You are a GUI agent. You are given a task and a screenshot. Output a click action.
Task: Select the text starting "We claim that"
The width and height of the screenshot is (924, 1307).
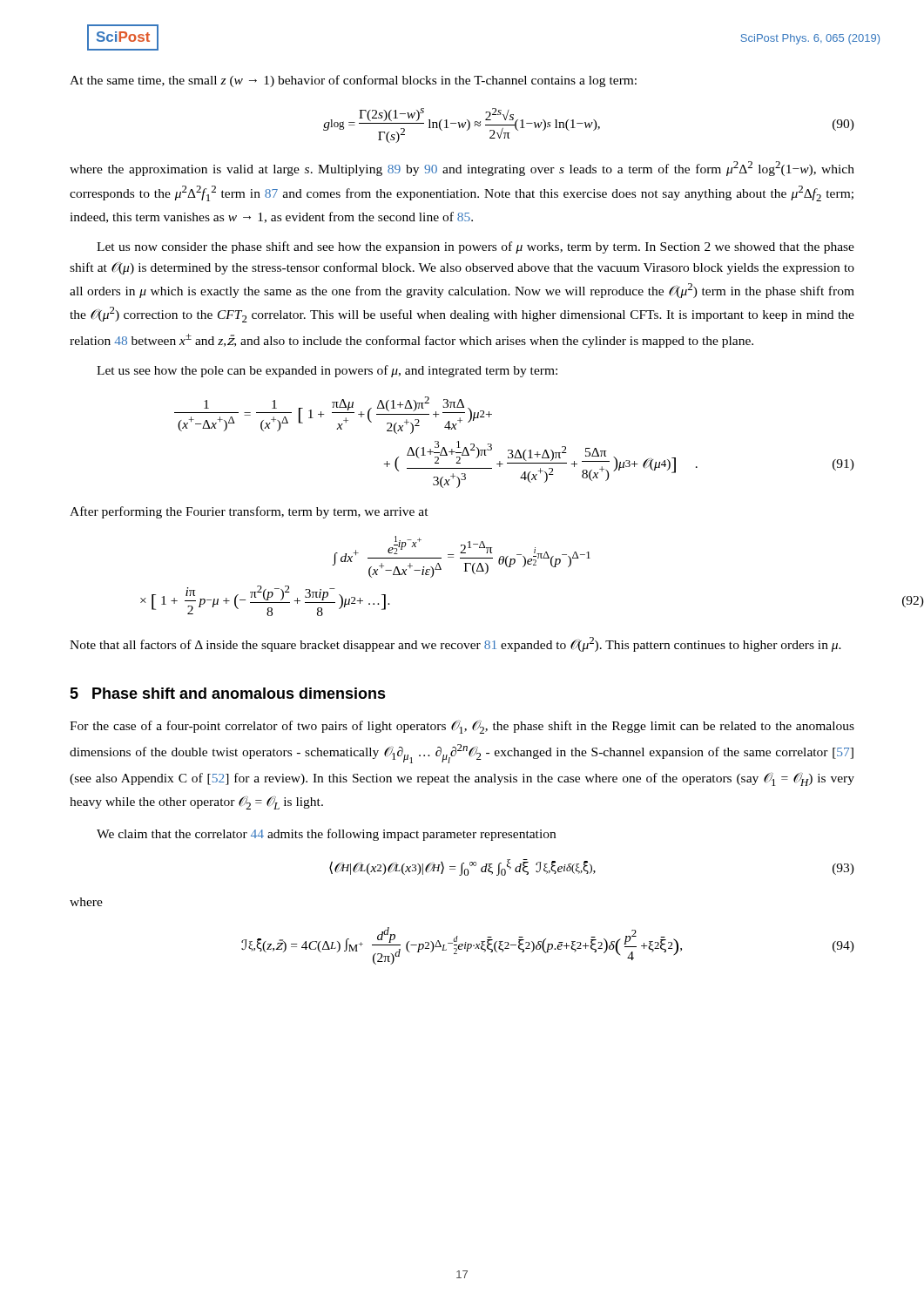[462, 834]
